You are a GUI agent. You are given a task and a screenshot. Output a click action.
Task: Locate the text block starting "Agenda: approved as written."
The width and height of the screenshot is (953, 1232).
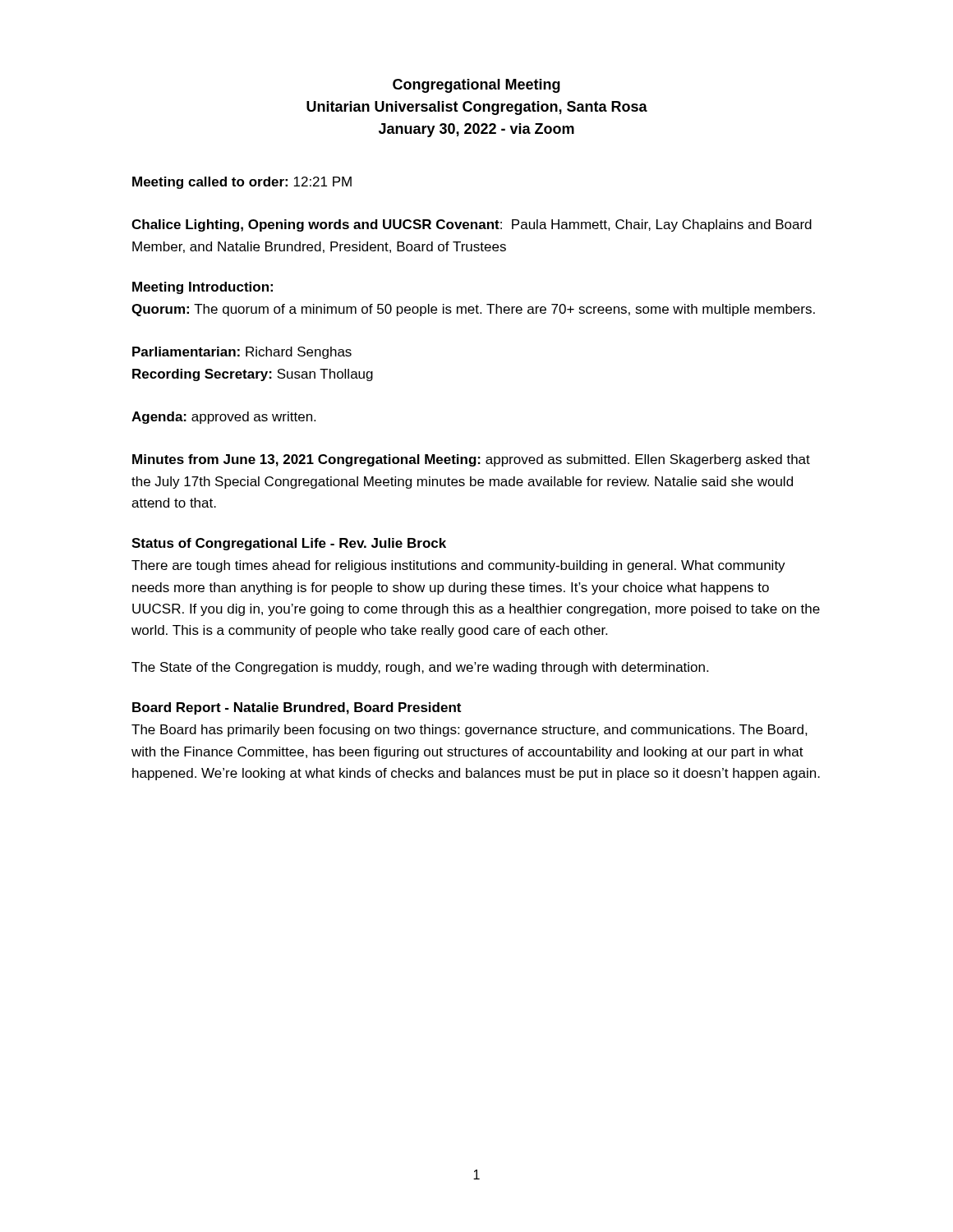tap(223, 418)
